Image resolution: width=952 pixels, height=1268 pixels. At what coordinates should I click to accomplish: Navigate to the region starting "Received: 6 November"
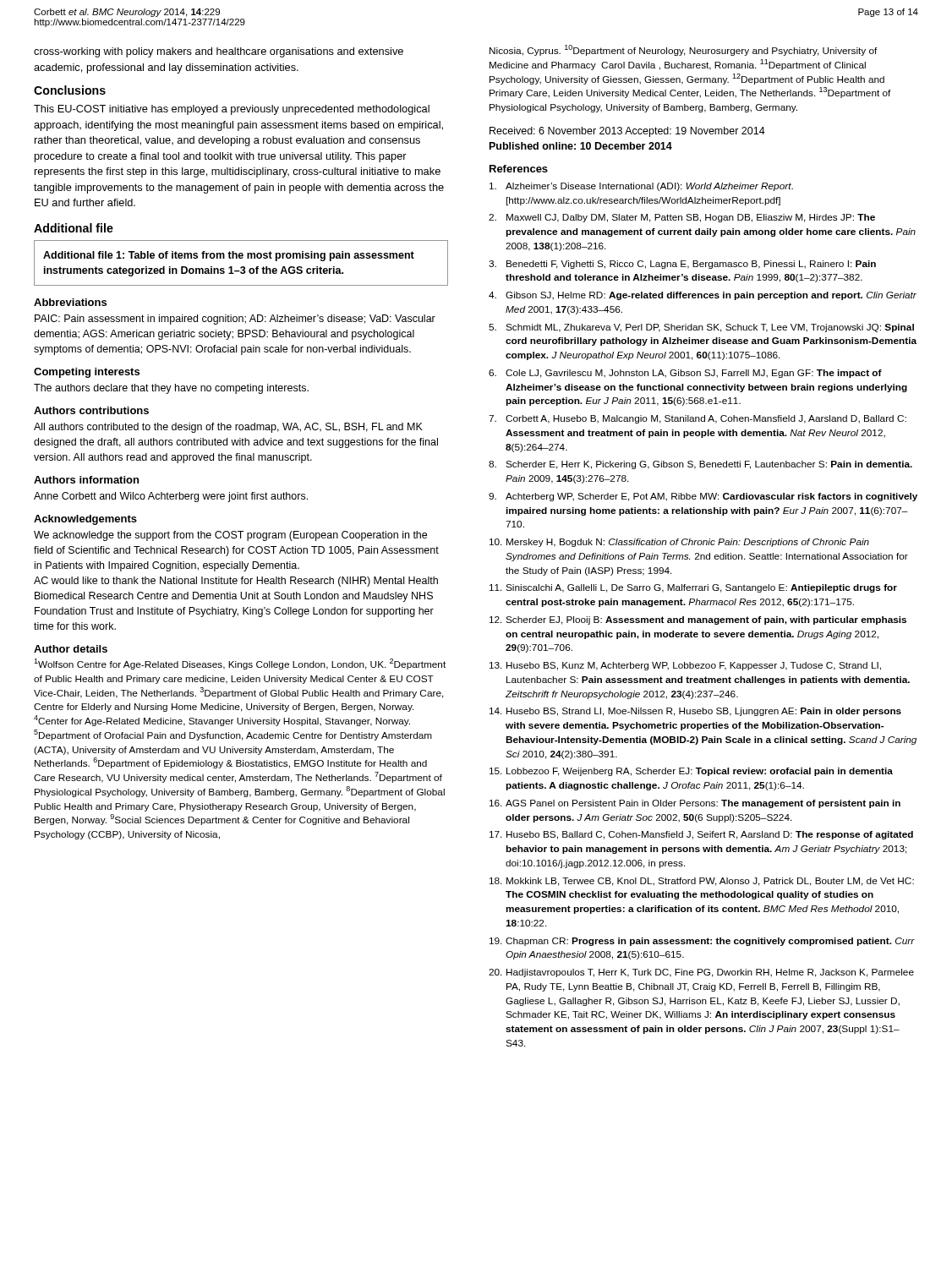click(627, 138)
